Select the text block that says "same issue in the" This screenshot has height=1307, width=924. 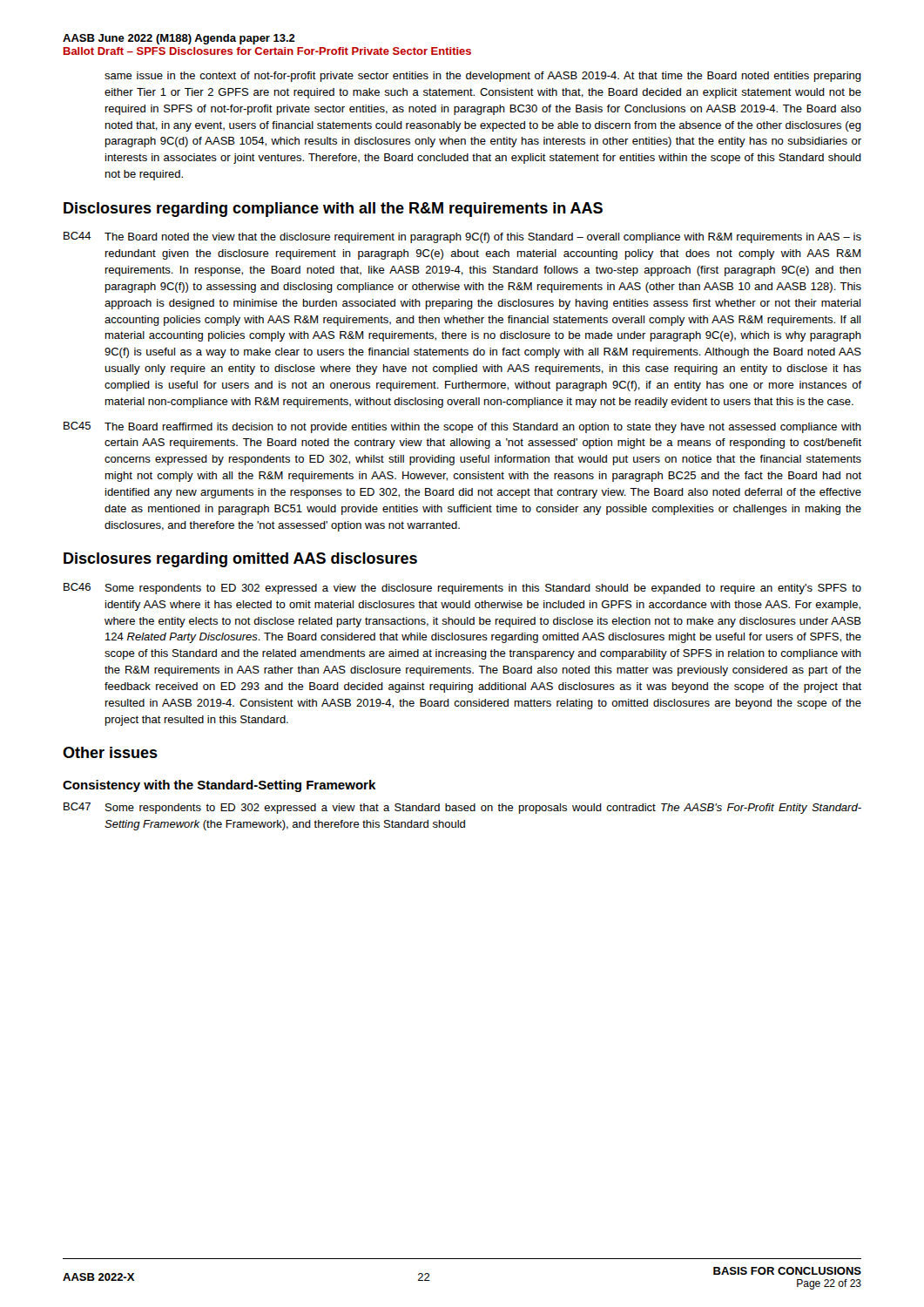click(483, 125)
